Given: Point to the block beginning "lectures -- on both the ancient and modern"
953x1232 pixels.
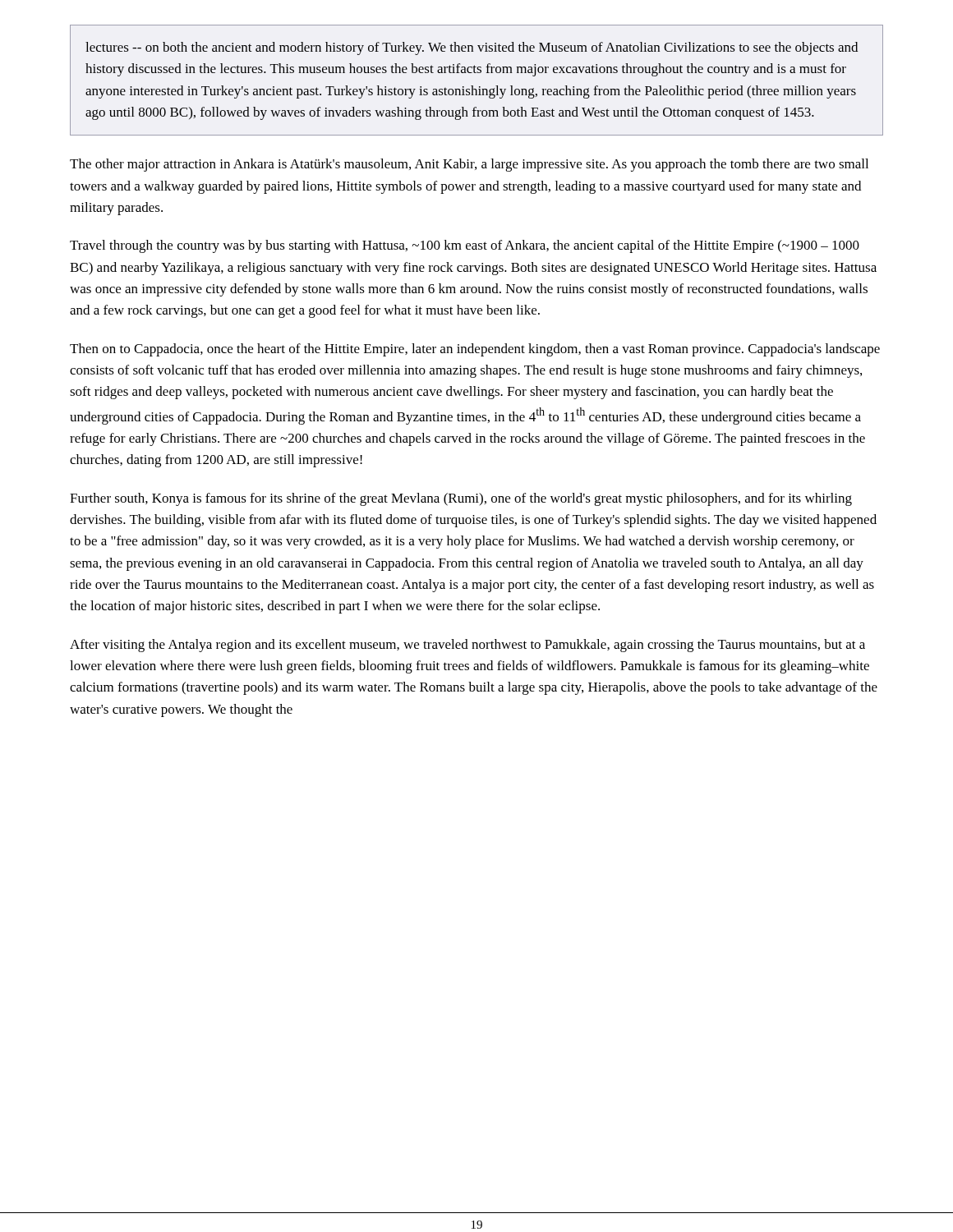Looking at the screenshot, I should click(x=472, y=80).
